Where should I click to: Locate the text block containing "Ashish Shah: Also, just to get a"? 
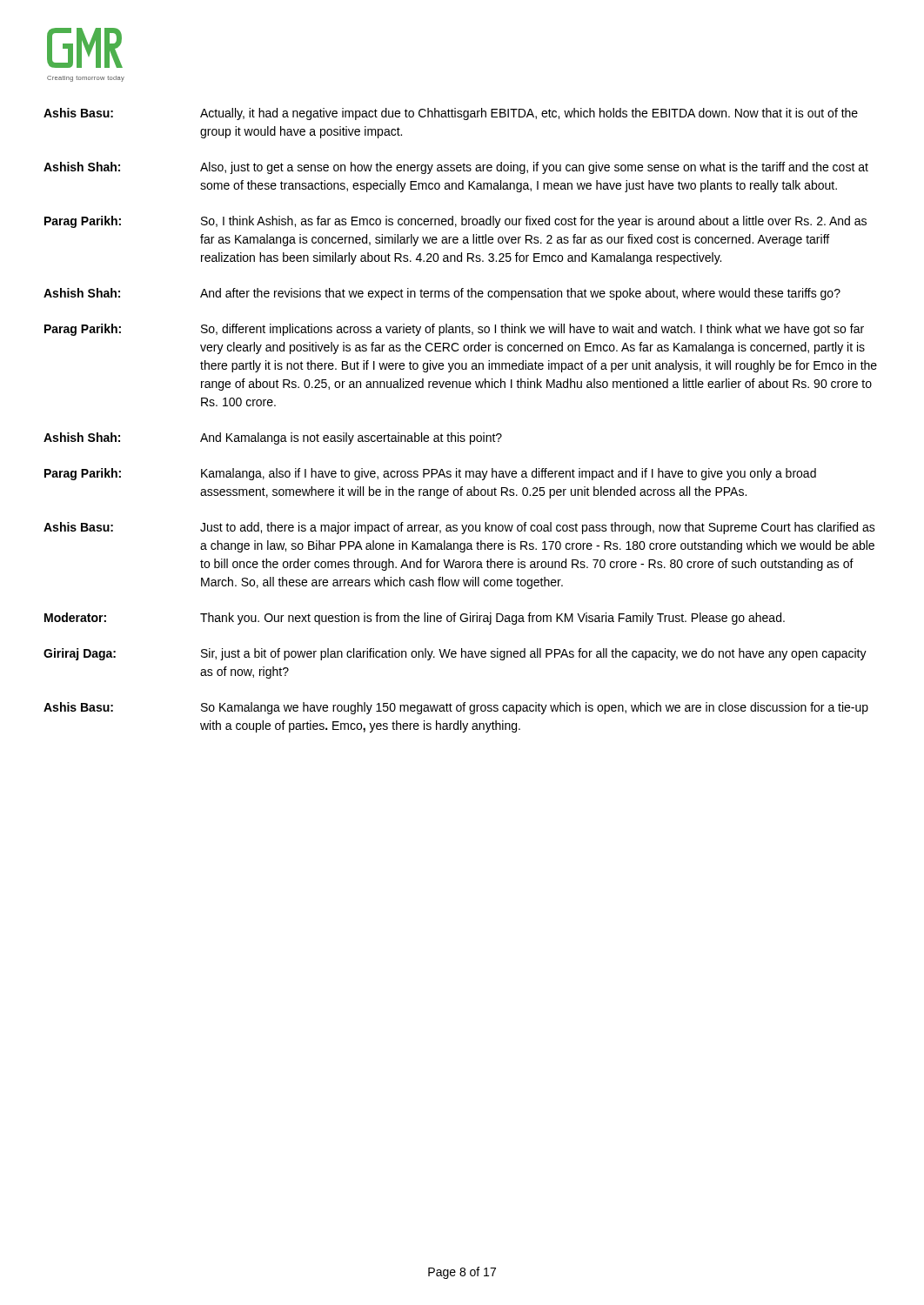[462, 177]
